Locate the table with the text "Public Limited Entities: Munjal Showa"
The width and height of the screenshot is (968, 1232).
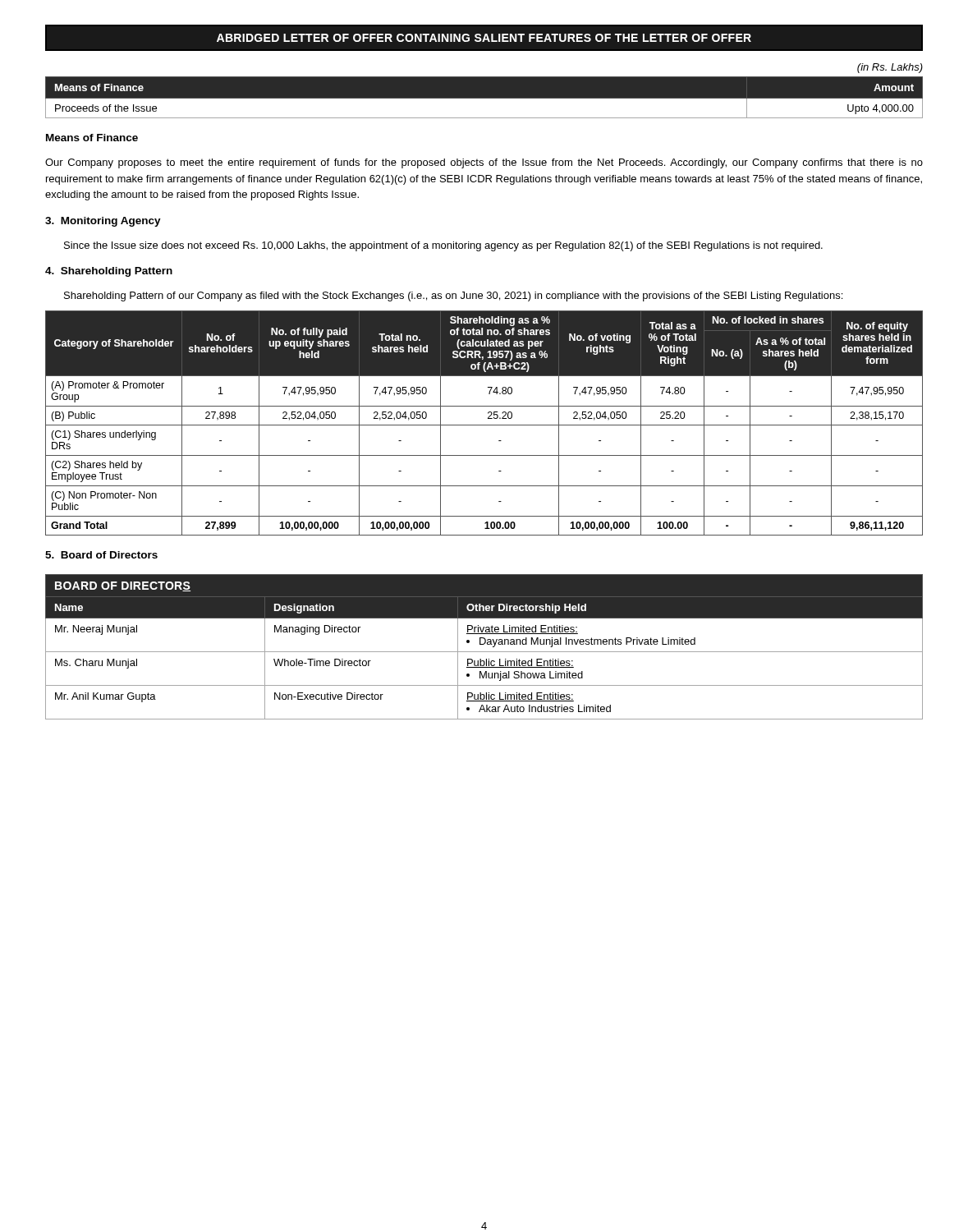point(484,646)
